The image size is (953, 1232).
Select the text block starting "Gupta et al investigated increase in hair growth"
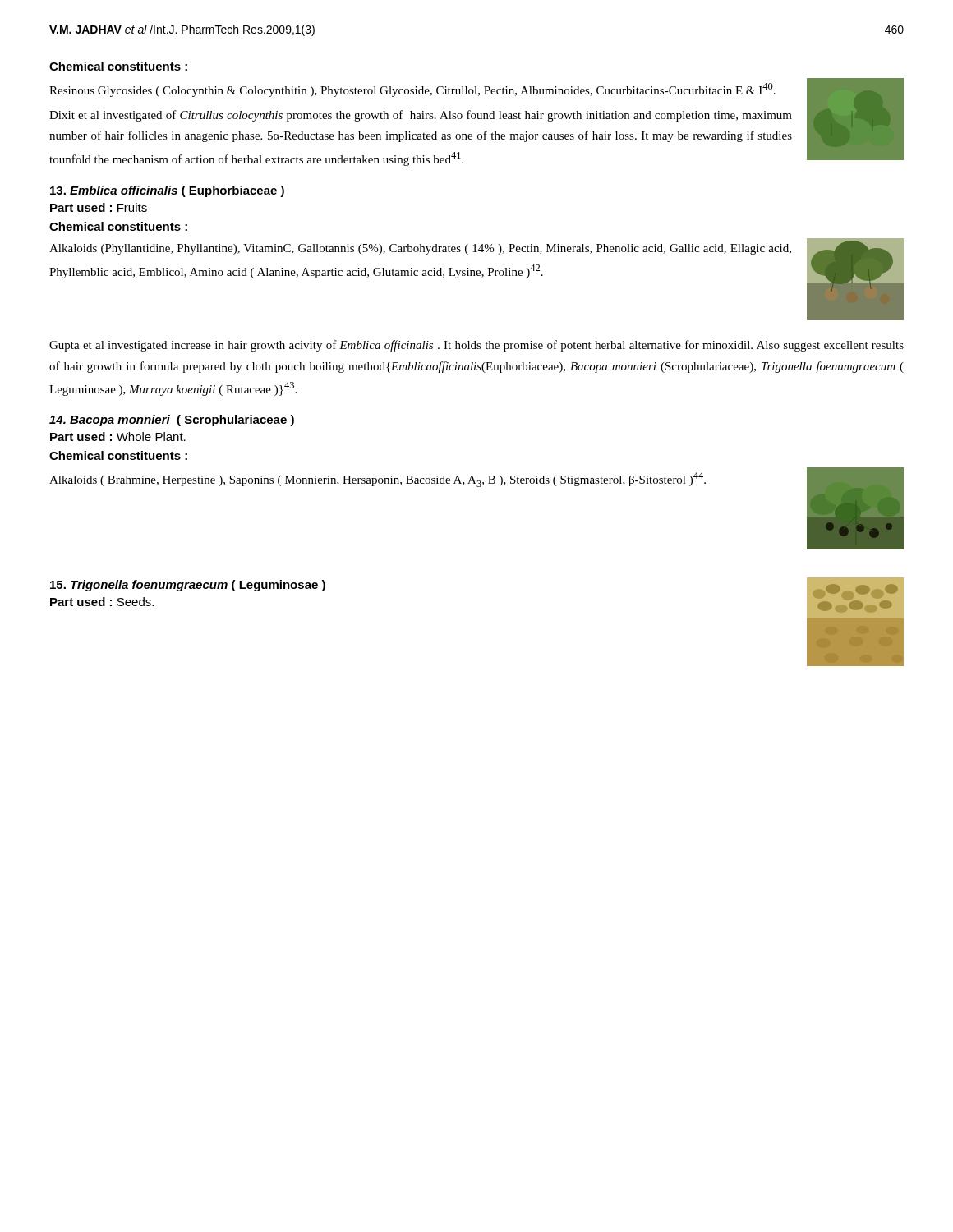tap(476, 367)
